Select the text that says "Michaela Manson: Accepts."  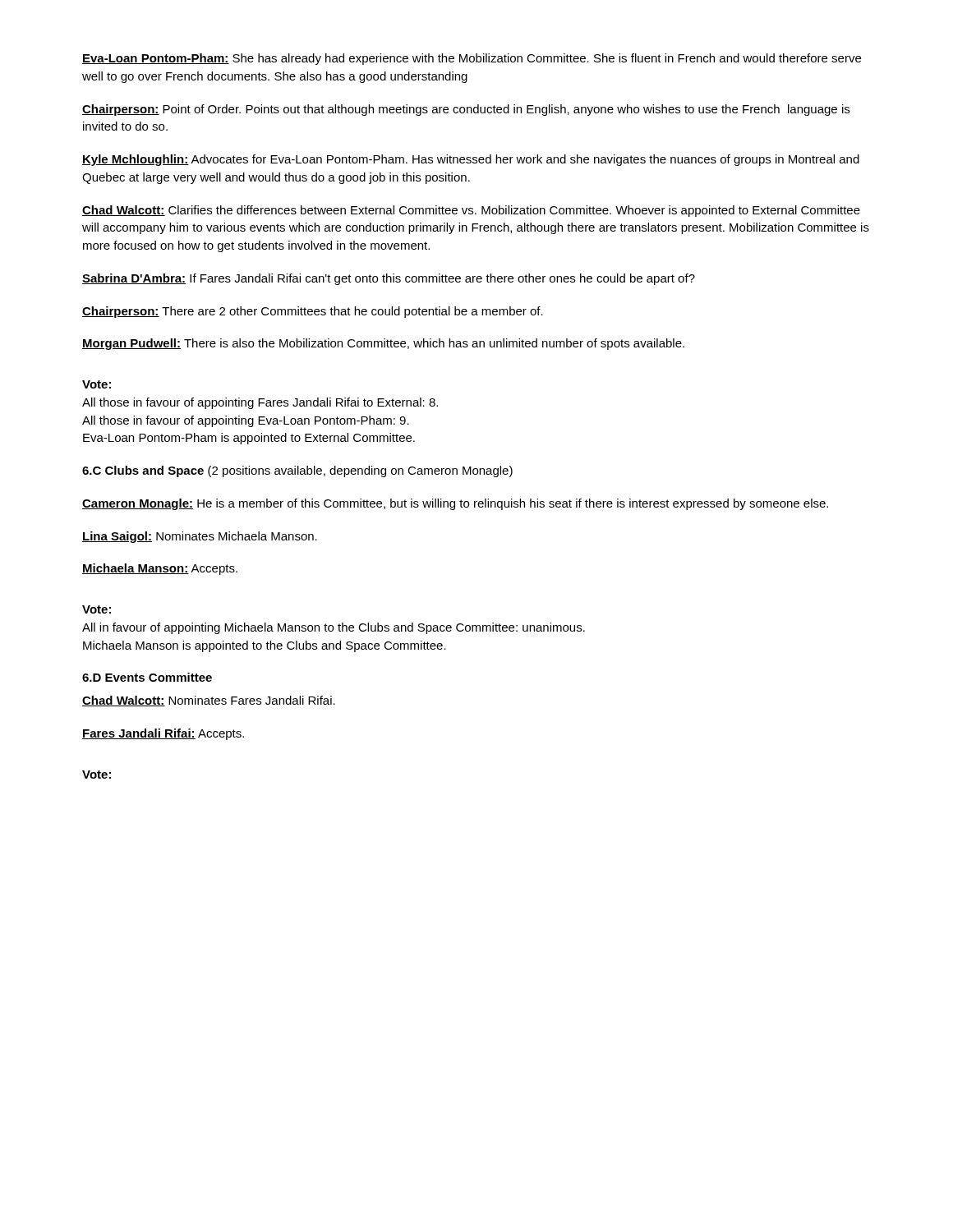click(x=160, y=568)
